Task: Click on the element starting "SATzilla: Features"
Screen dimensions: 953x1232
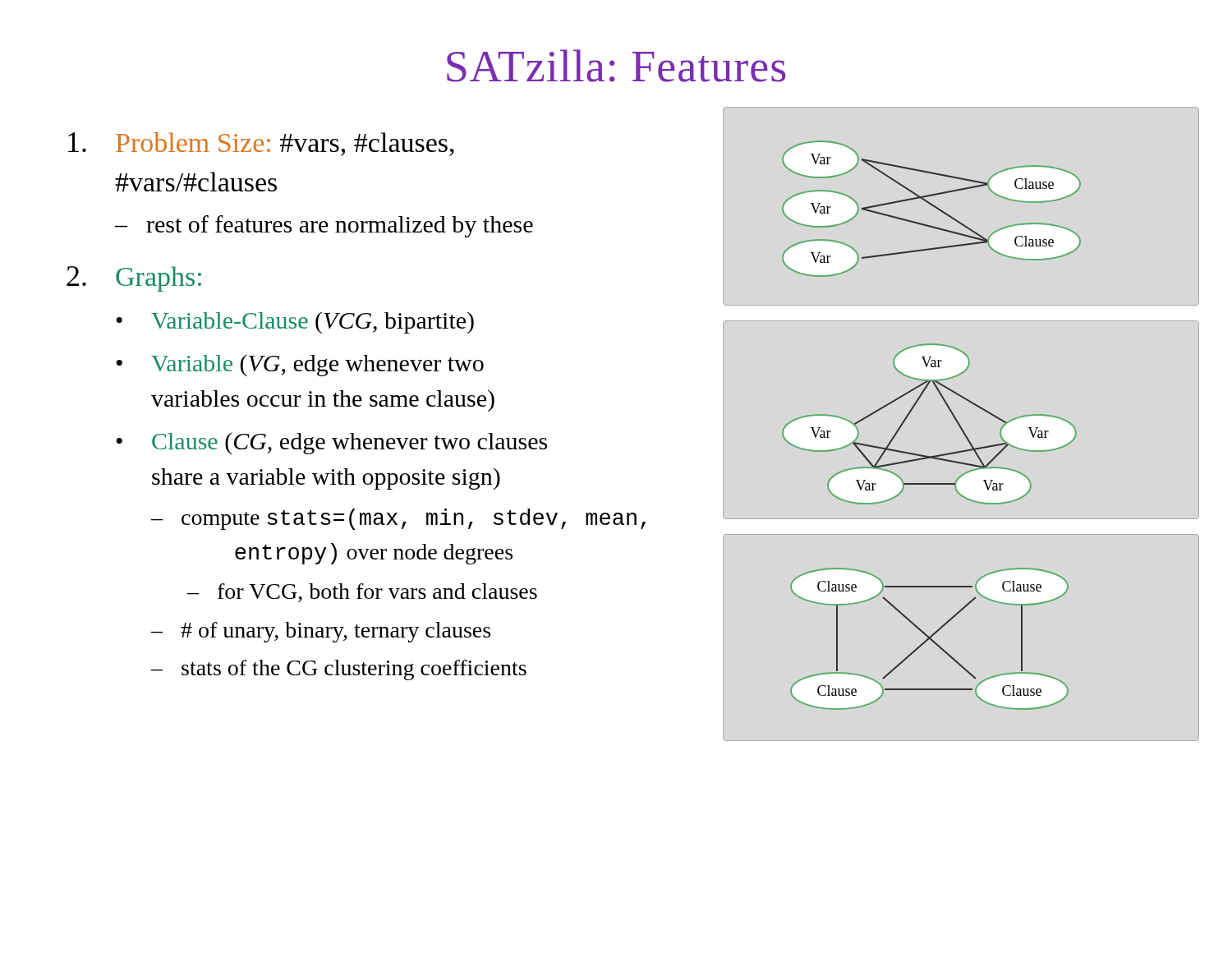Action: tap(616, 67)
